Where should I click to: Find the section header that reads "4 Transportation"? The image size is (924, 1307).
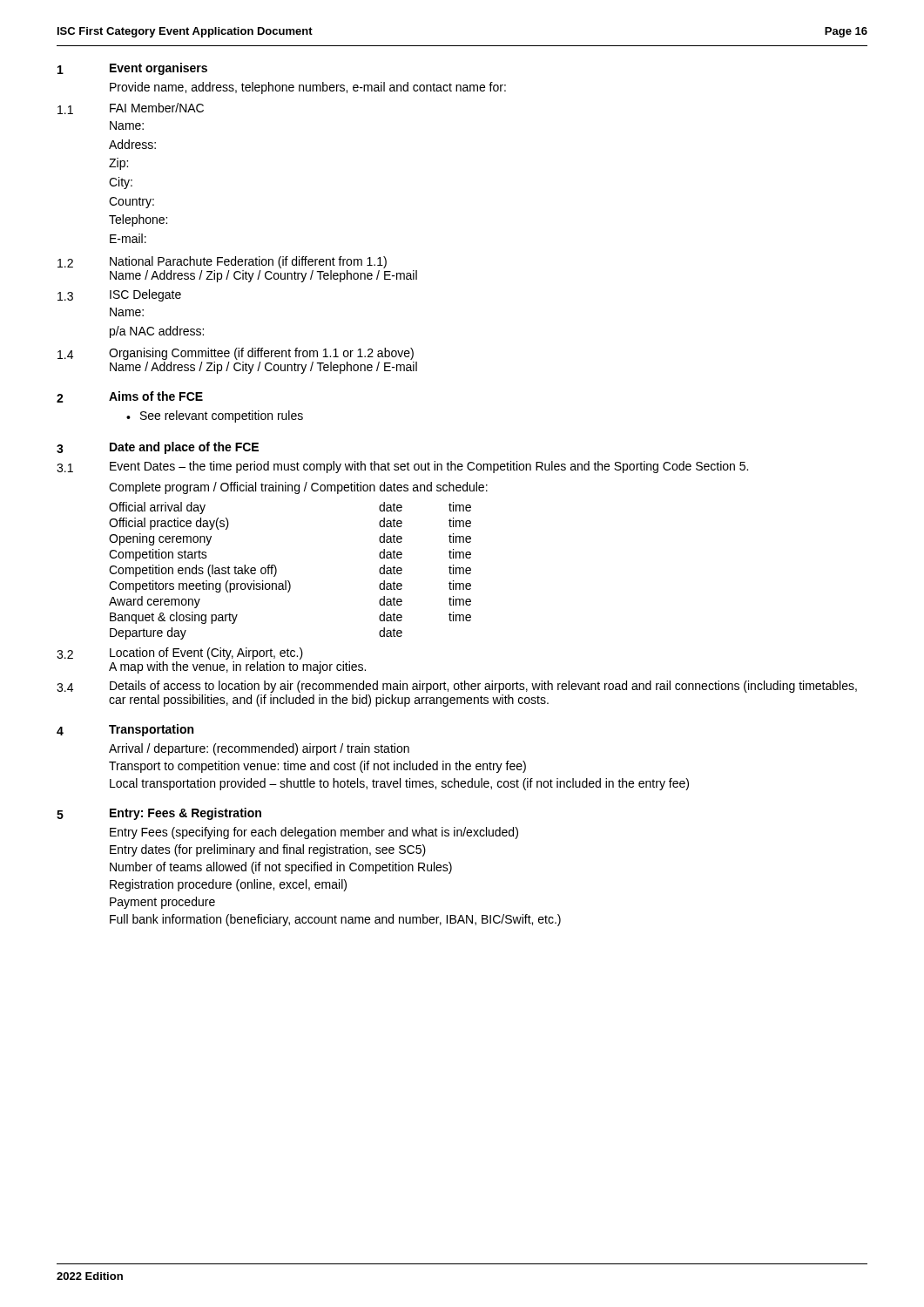[x=125, y=730]
